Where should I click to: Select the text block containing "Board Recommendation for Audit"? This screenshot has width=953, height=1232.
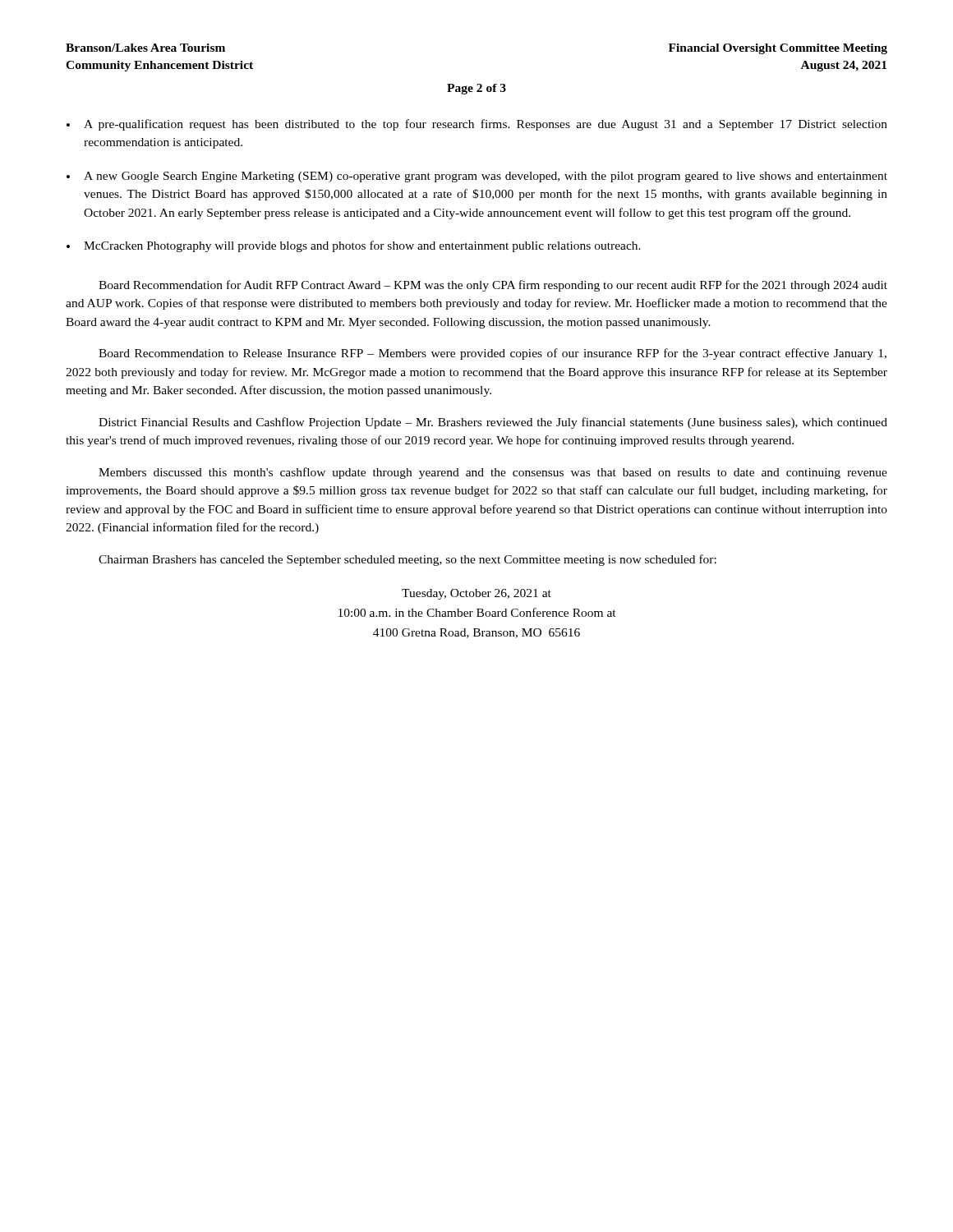pos(476,303)
